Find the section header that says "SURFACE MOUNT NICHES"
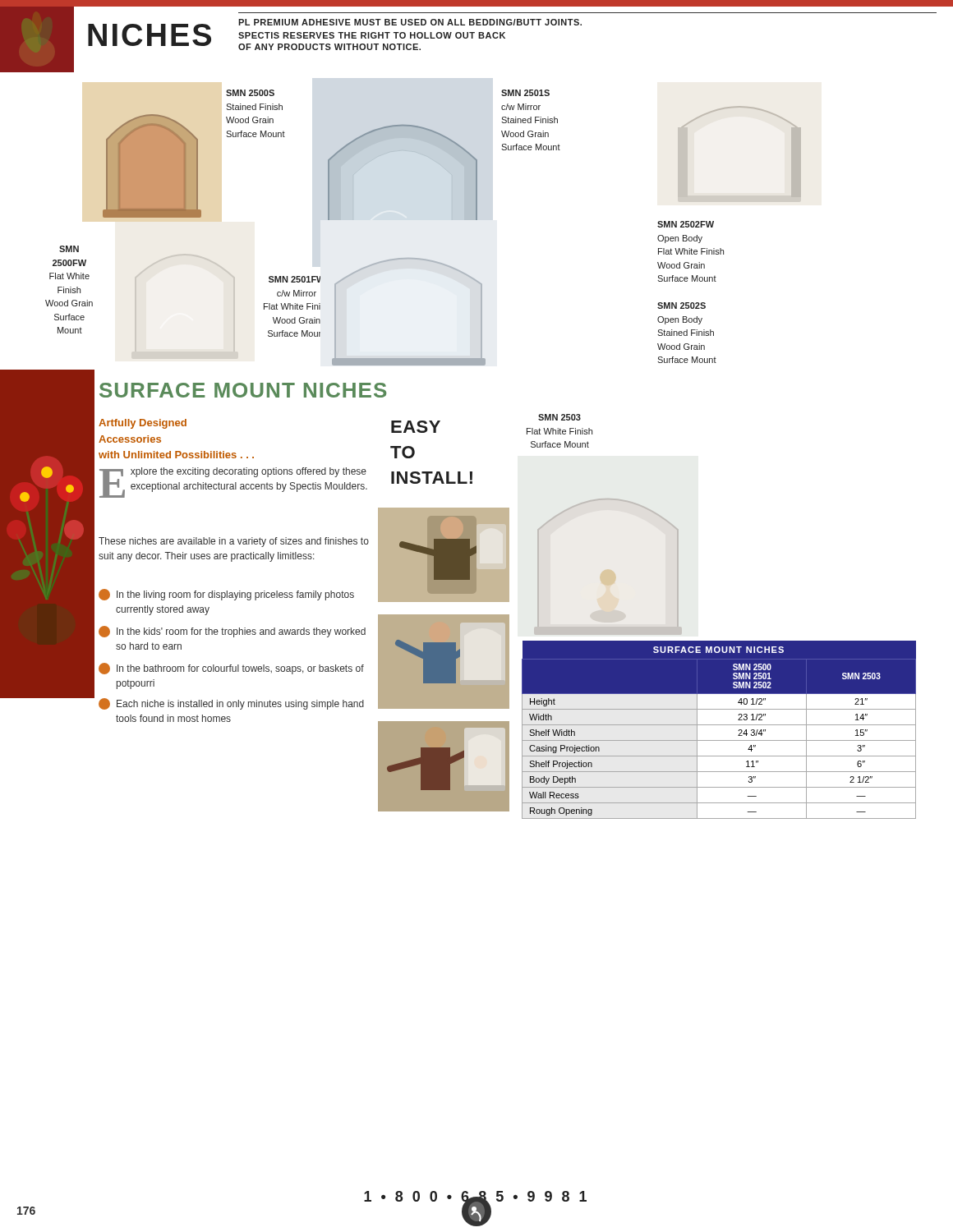 point(243,390)
